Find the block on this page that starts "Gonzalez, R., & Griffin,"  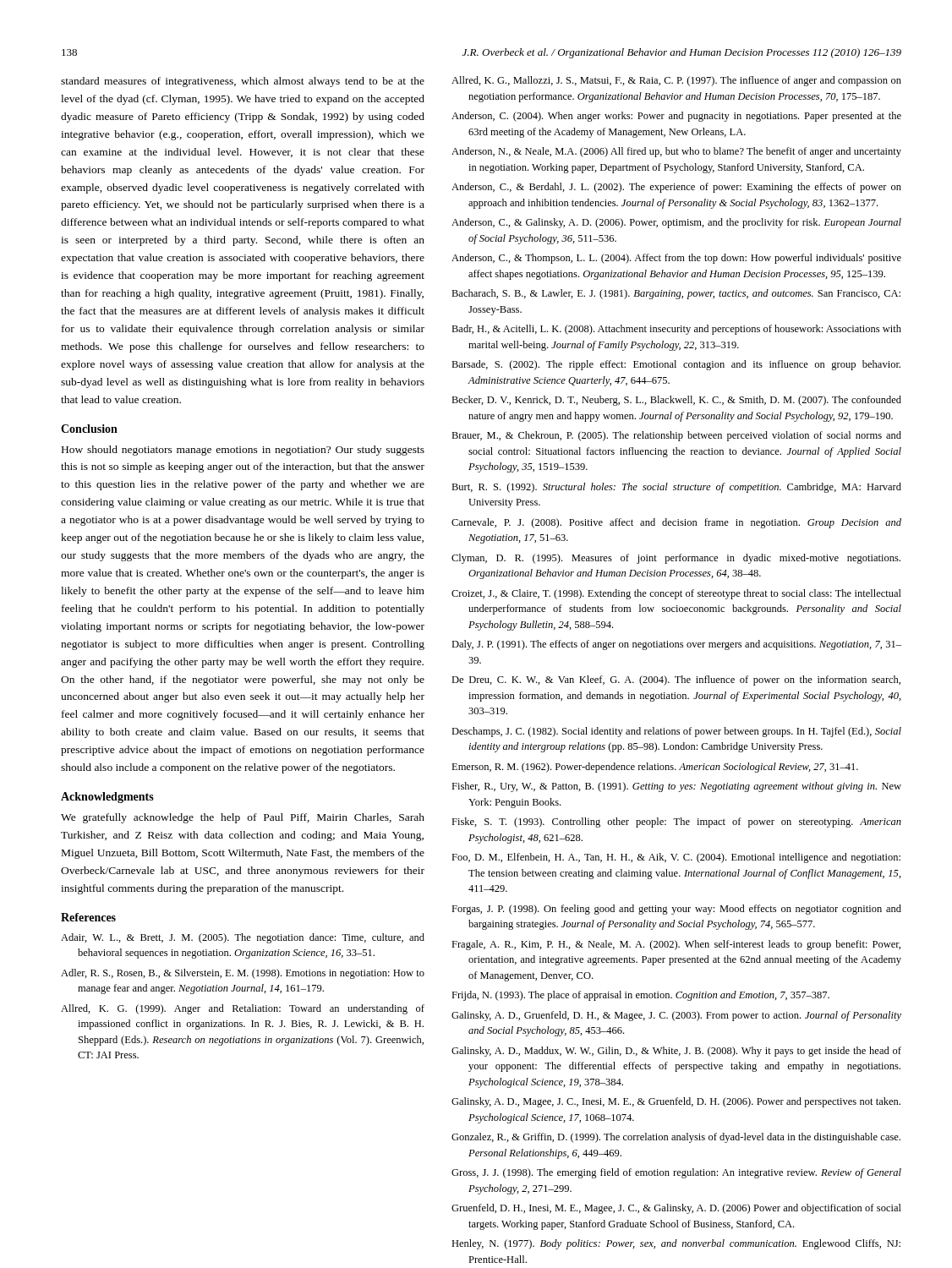pyautogui.click(x=676, y=1145)
